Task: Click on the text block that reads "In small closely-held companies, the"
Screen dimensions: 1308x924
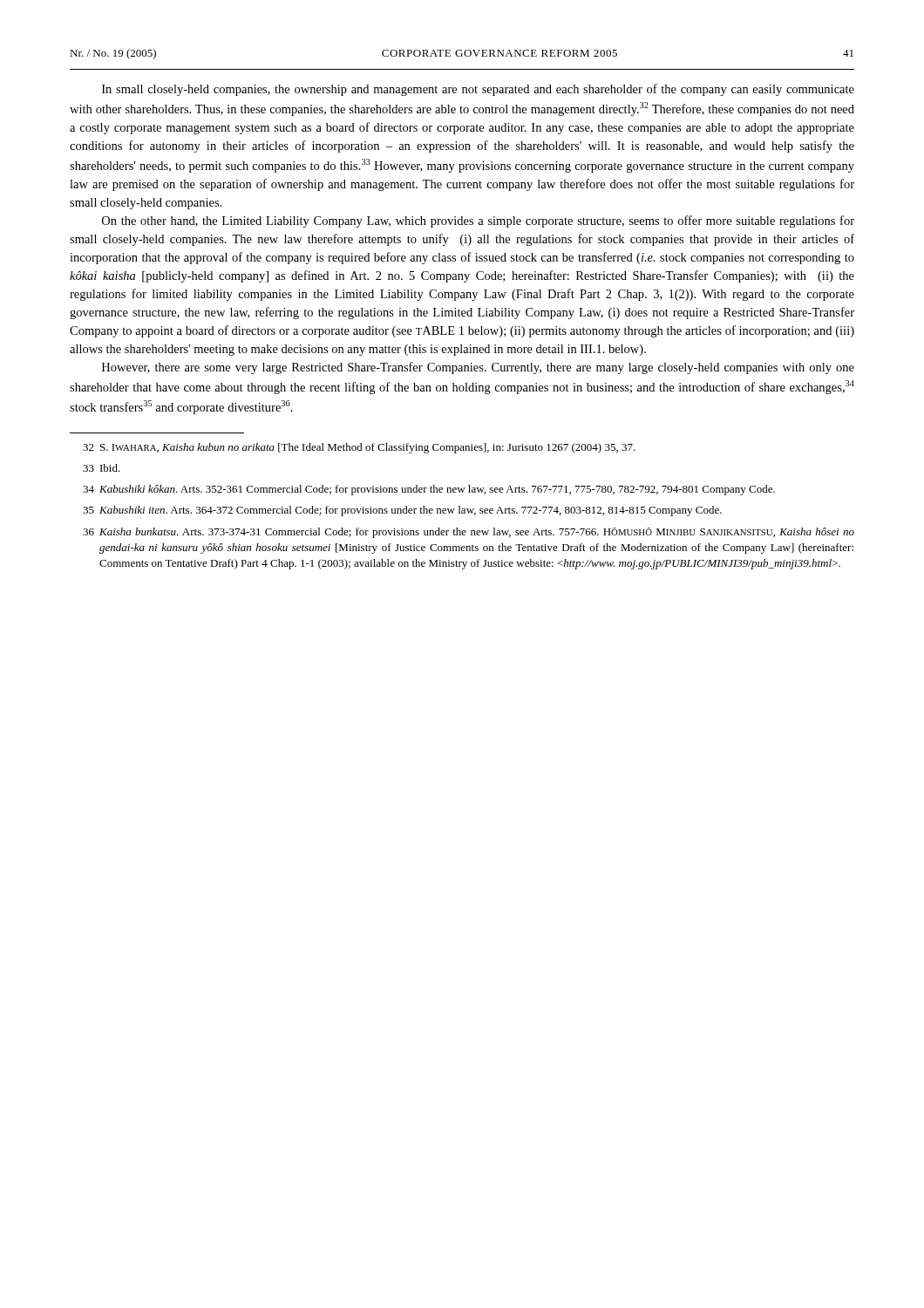Action: 462,146
